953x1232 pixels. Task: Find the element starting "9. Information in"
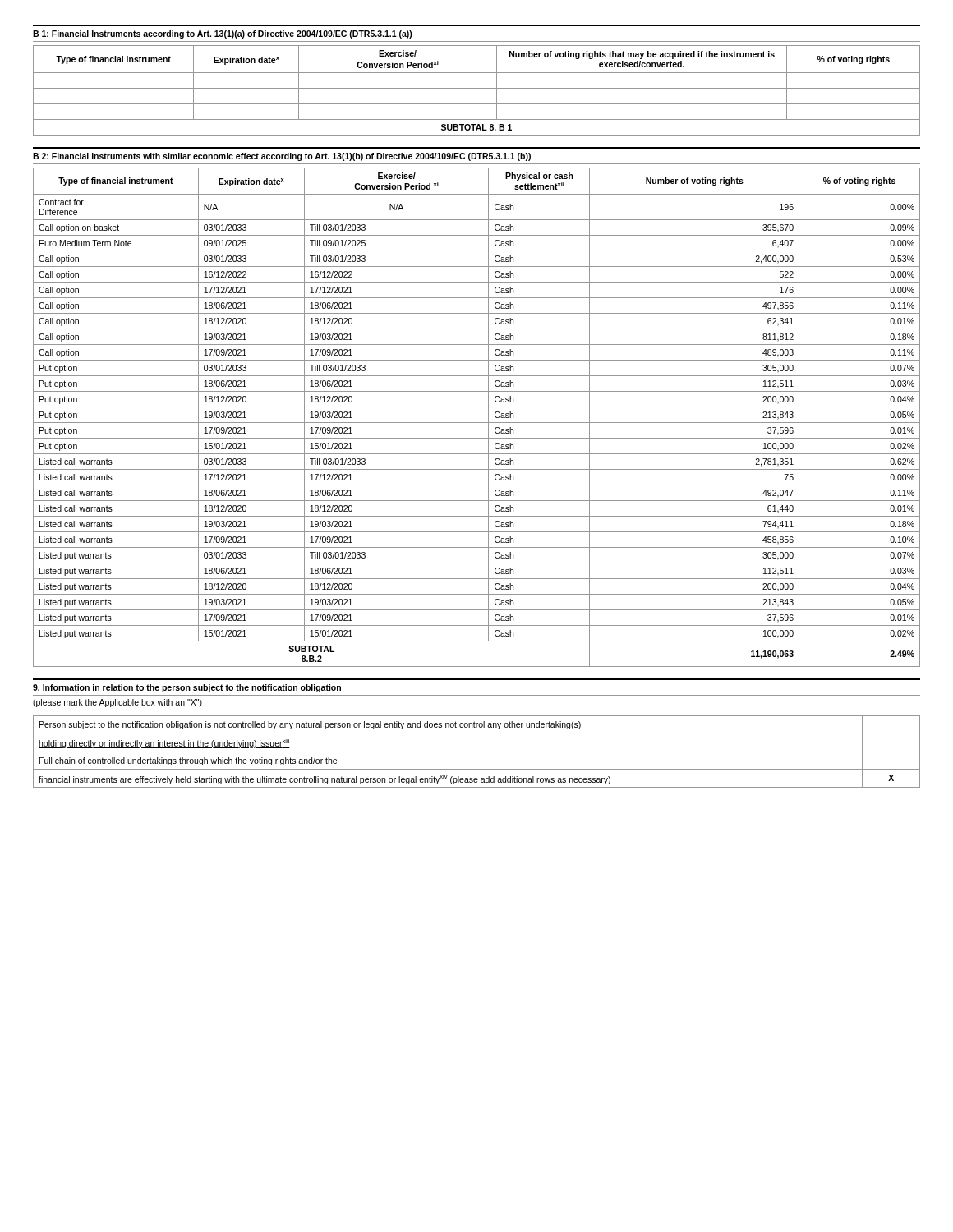[187, 687]
